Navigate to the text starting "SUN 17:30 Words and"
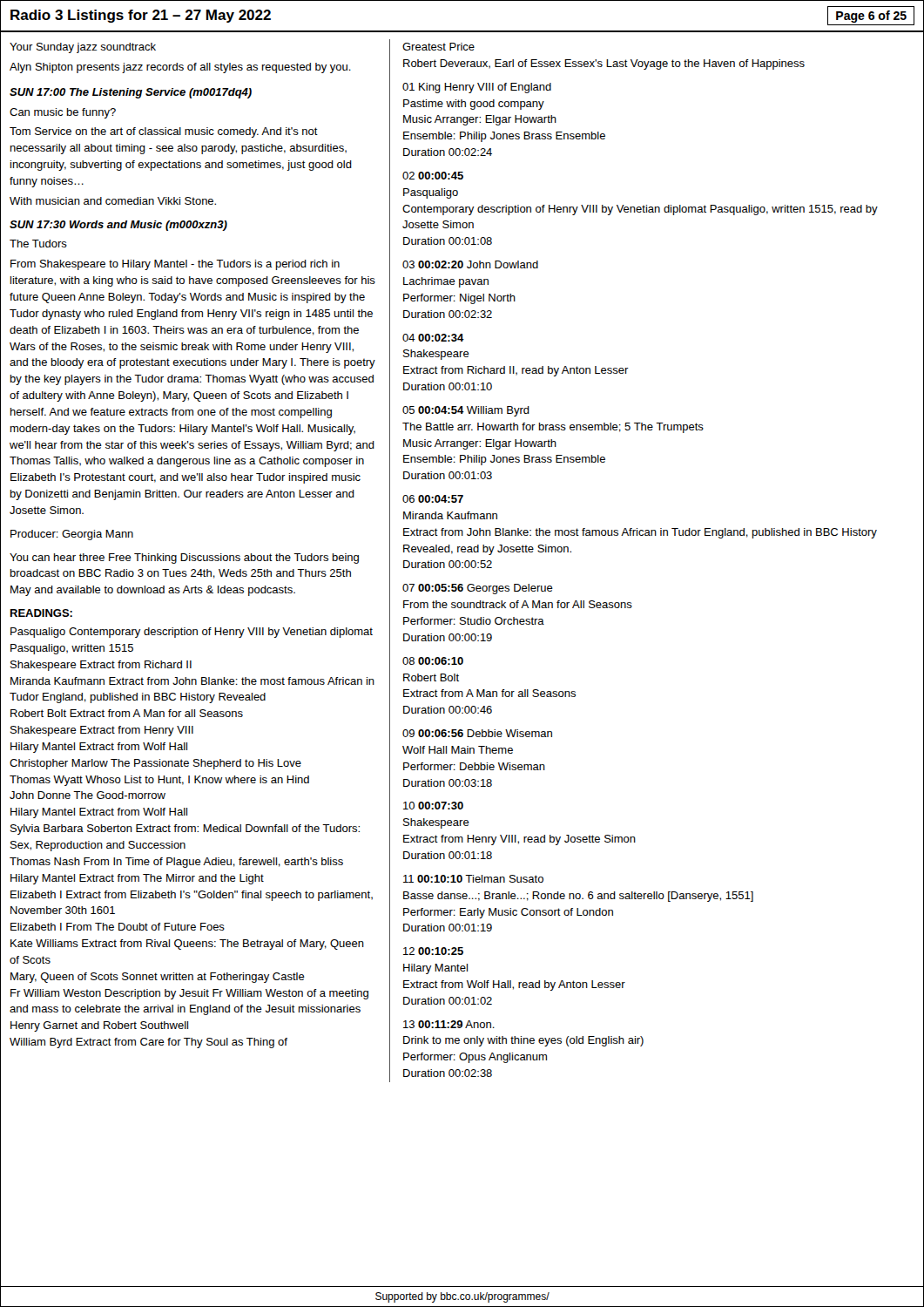Image resolution: width=924 pixels, height=1307 pixels. (192, 225)
